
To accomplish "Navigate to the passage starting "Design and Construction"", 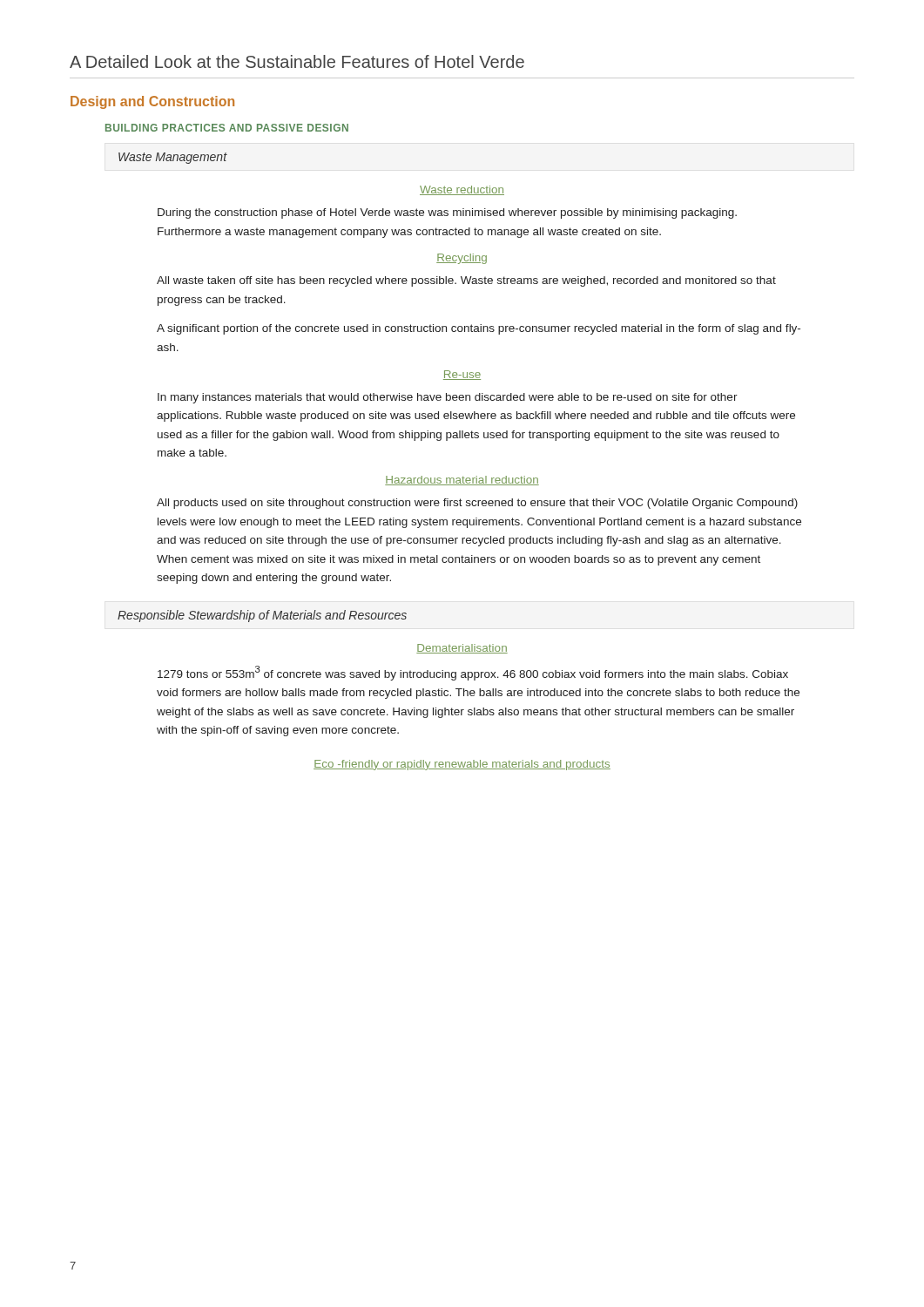I will (152, 102).
